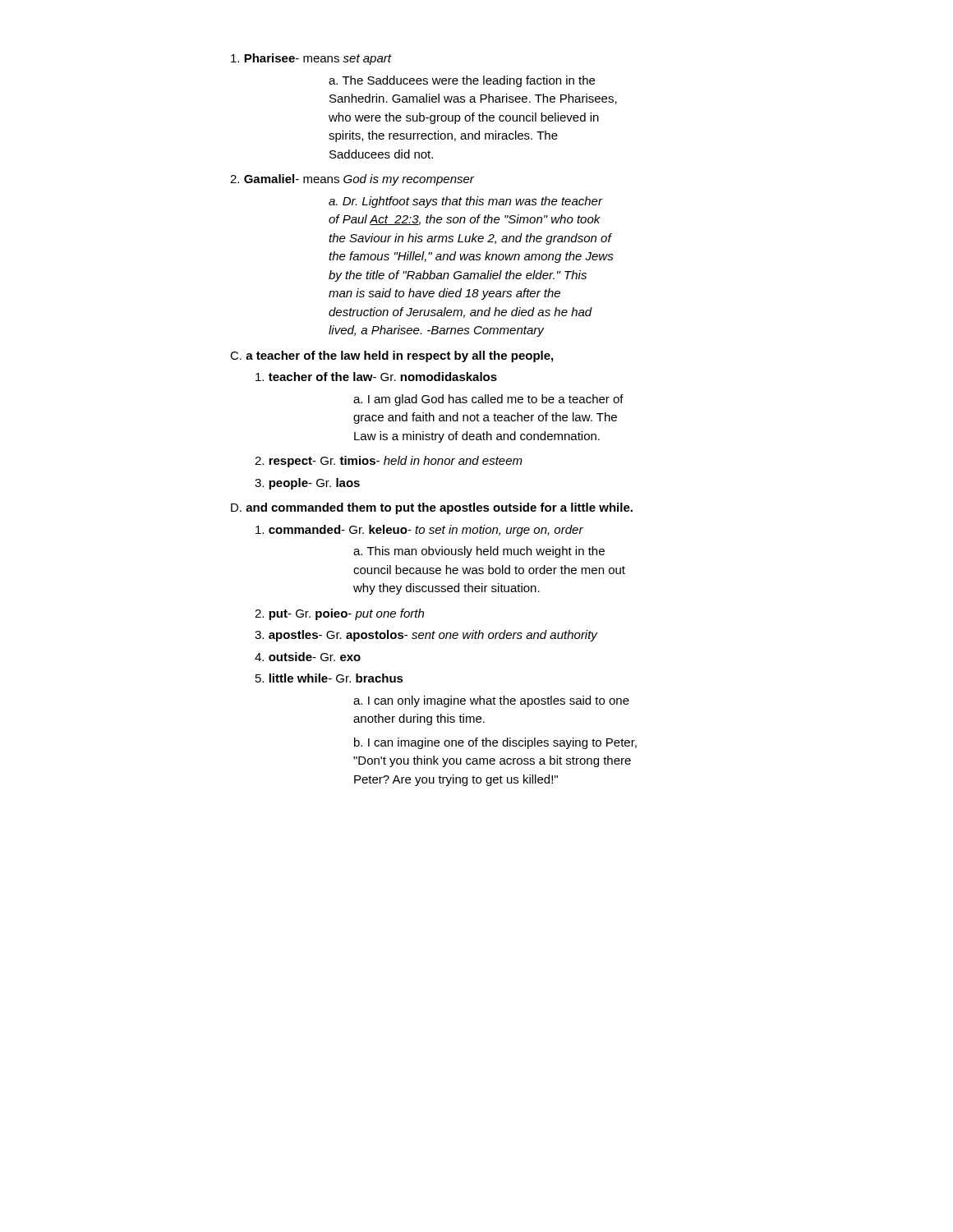This screenshot has height=1232, width=953.
Task: Select the block starting "commanded- Gr. keleuo- to set in motion,"
Action: tap(571, 530)
